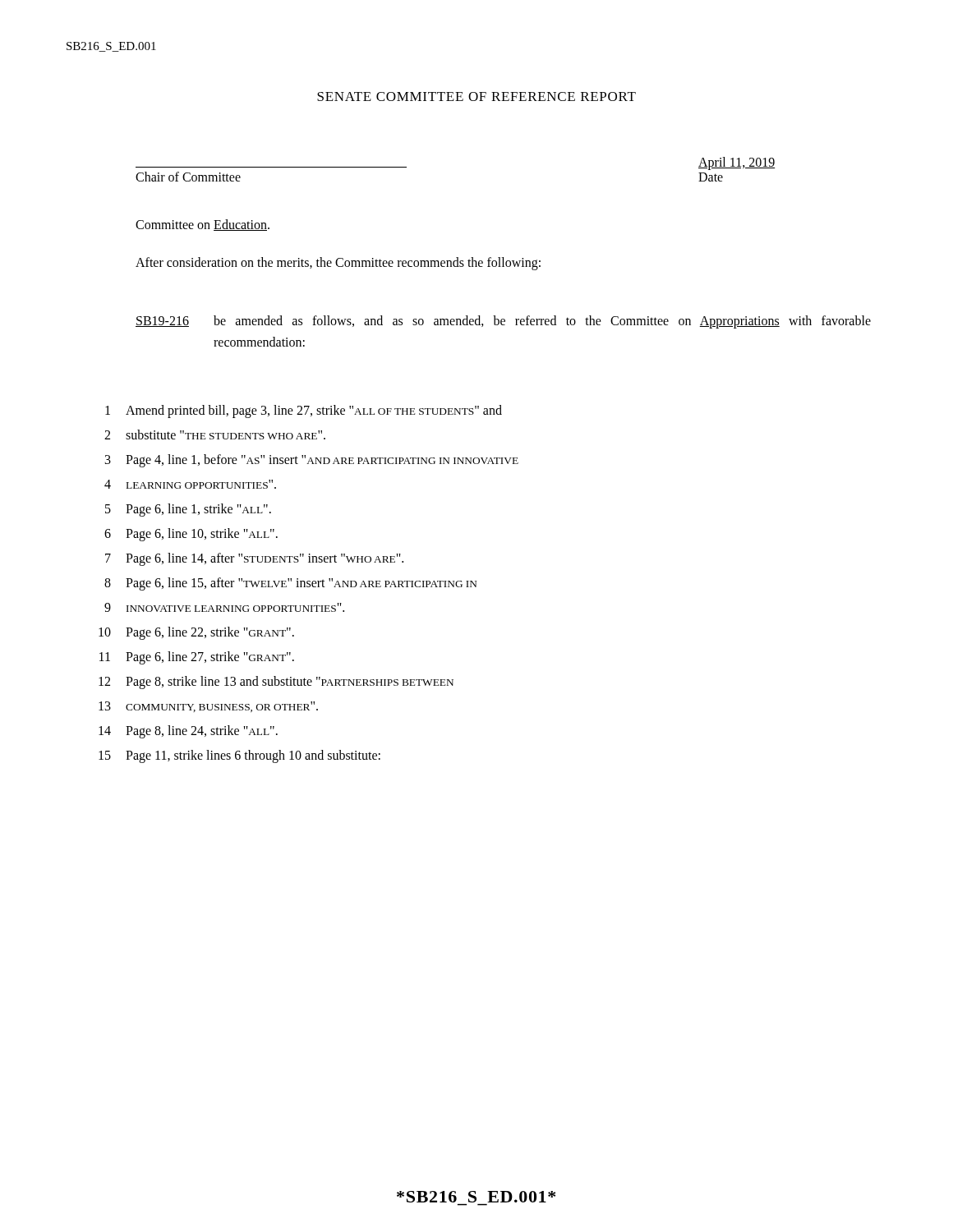Image resolution: width=953 pixels, height=1232 pixels.
Task: Navigate to the block starting "11 Page 6, line 27, strike "GRANT"."
Action: (x=197, y=658)
